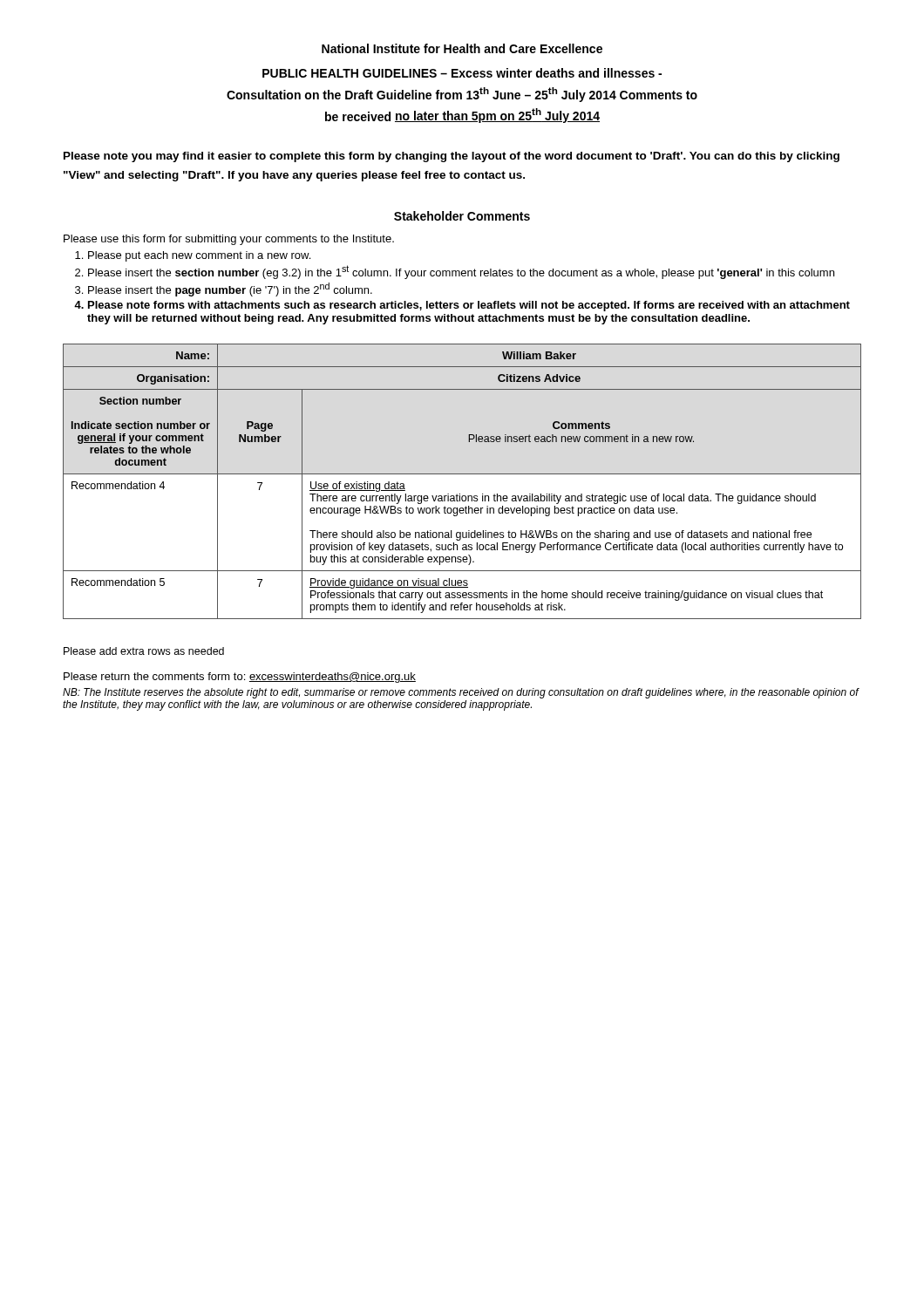Locate the passage starting "Please note you may"
The width and height of the screenshot is (924, 1308).
pos(451,165)
